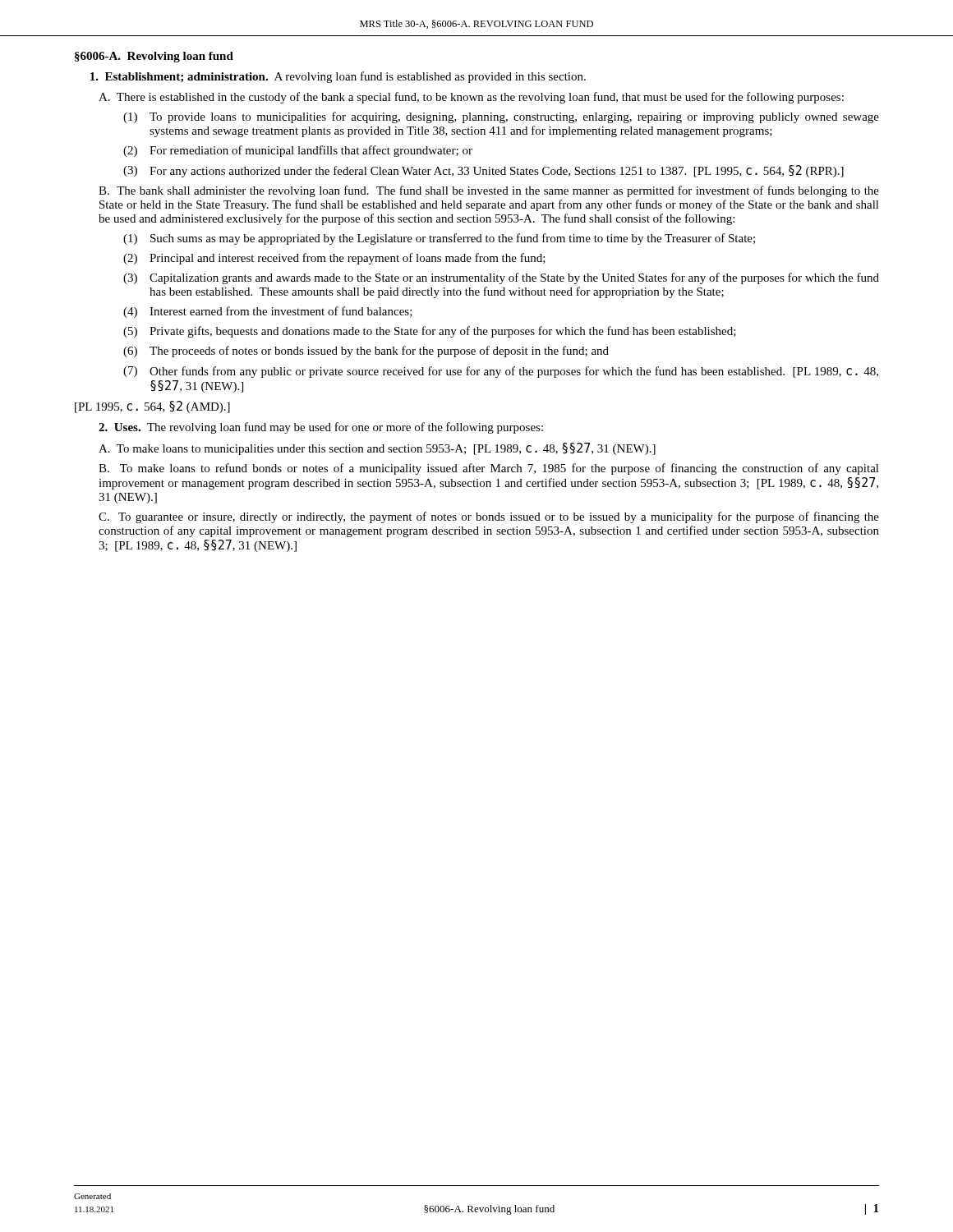
Task: Locate the block of text that opens with "(2) Principal and interest received from the"
Action: pos(501,258)
